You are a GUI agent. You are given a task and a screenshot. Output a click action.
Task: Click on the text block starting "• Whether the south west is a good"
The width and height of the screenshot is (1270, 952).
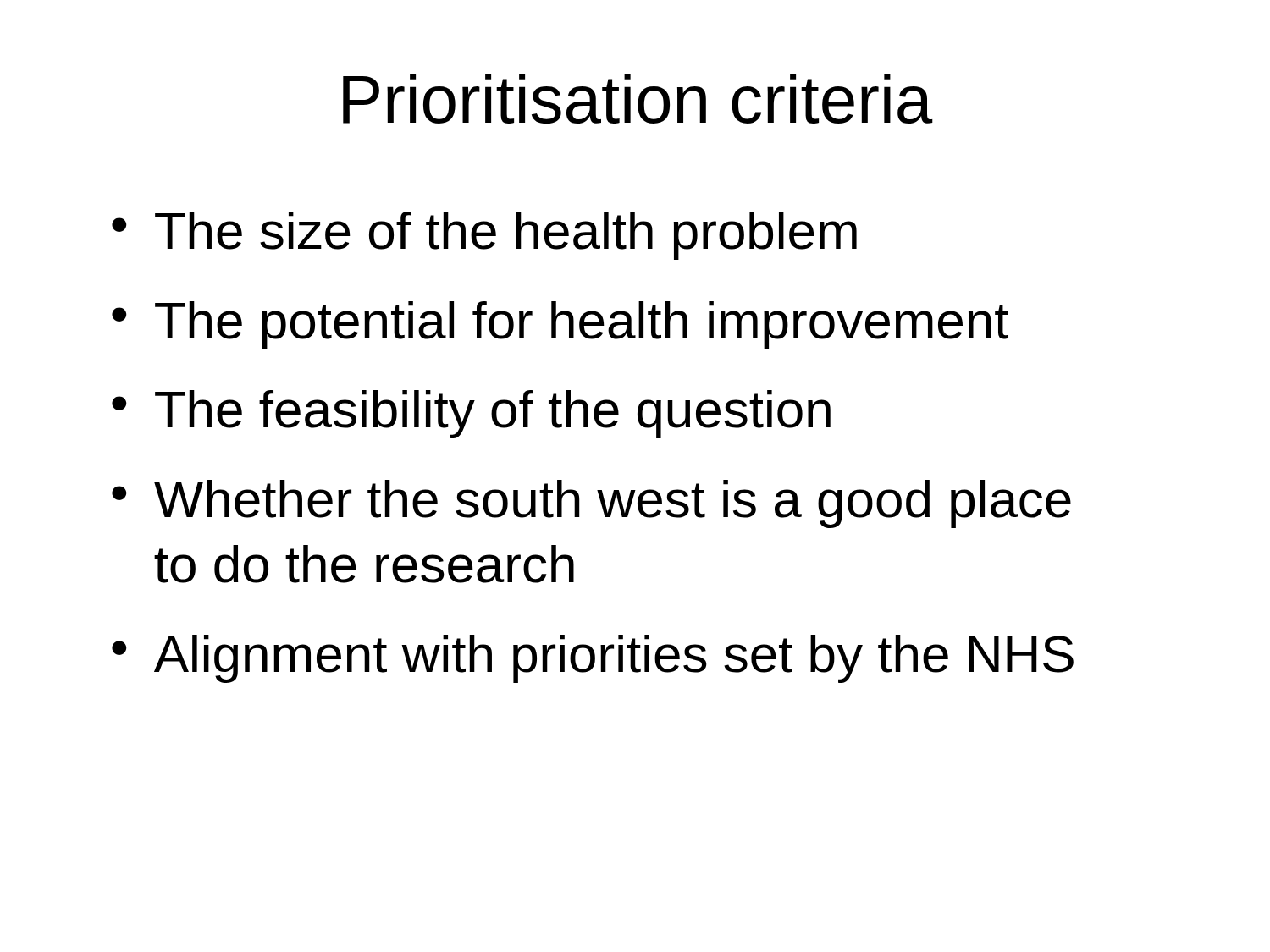[x=592, y=531]
